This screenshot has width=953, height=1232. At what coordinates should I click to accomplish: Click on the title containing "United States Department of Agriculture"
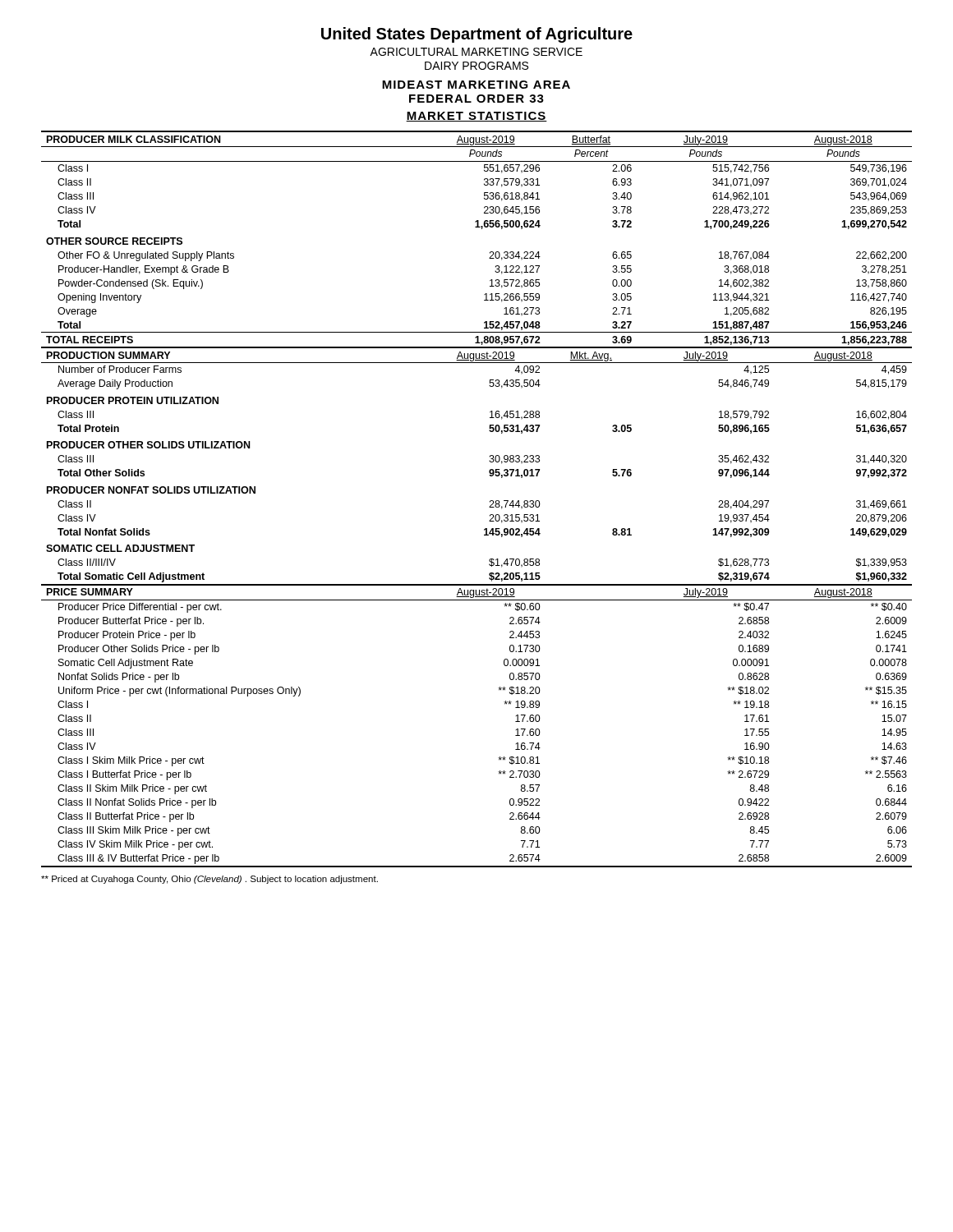[476, 34]
